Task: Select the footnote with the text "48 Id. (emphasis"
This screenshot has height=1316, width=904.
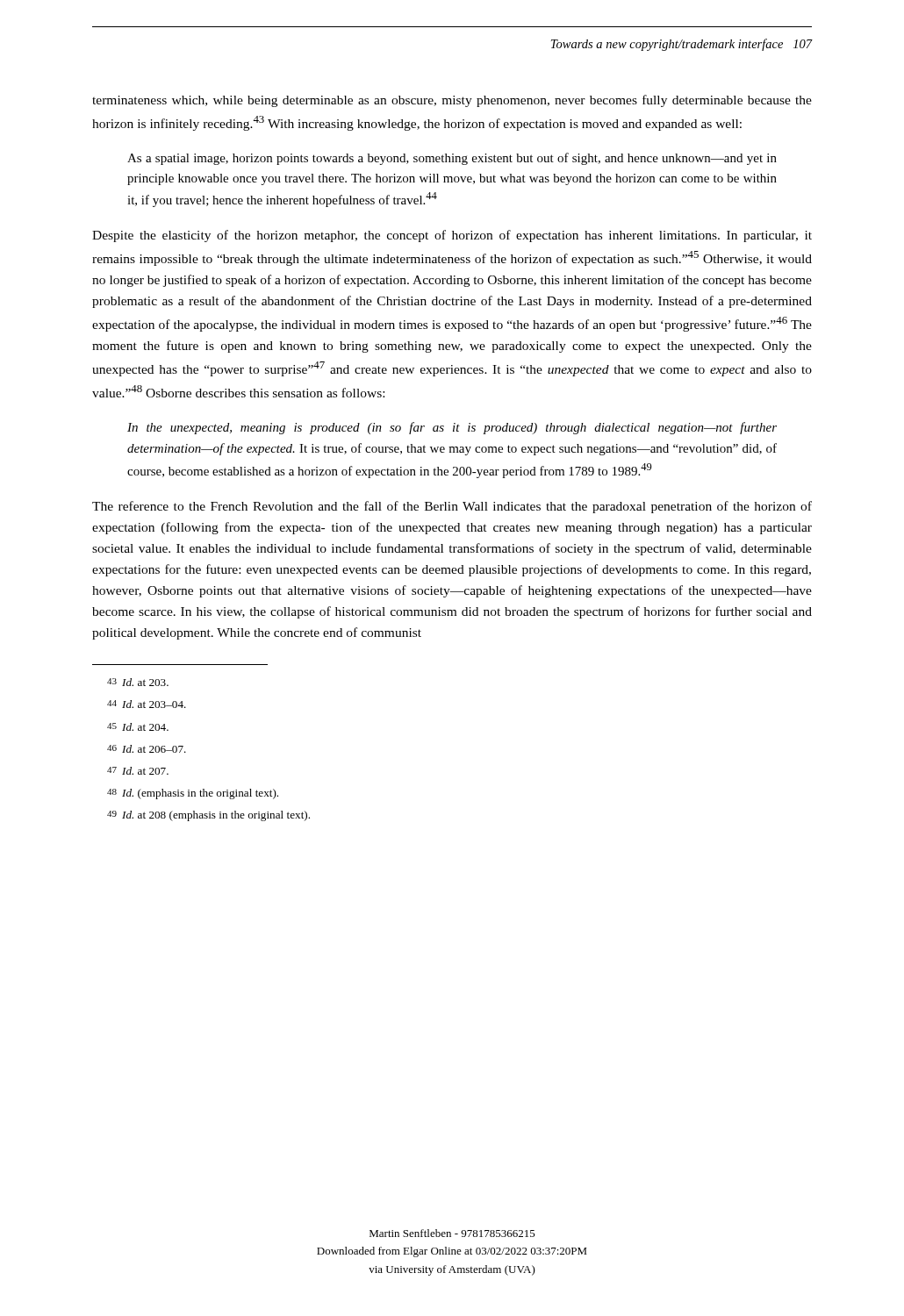Action: click(193, 794)
